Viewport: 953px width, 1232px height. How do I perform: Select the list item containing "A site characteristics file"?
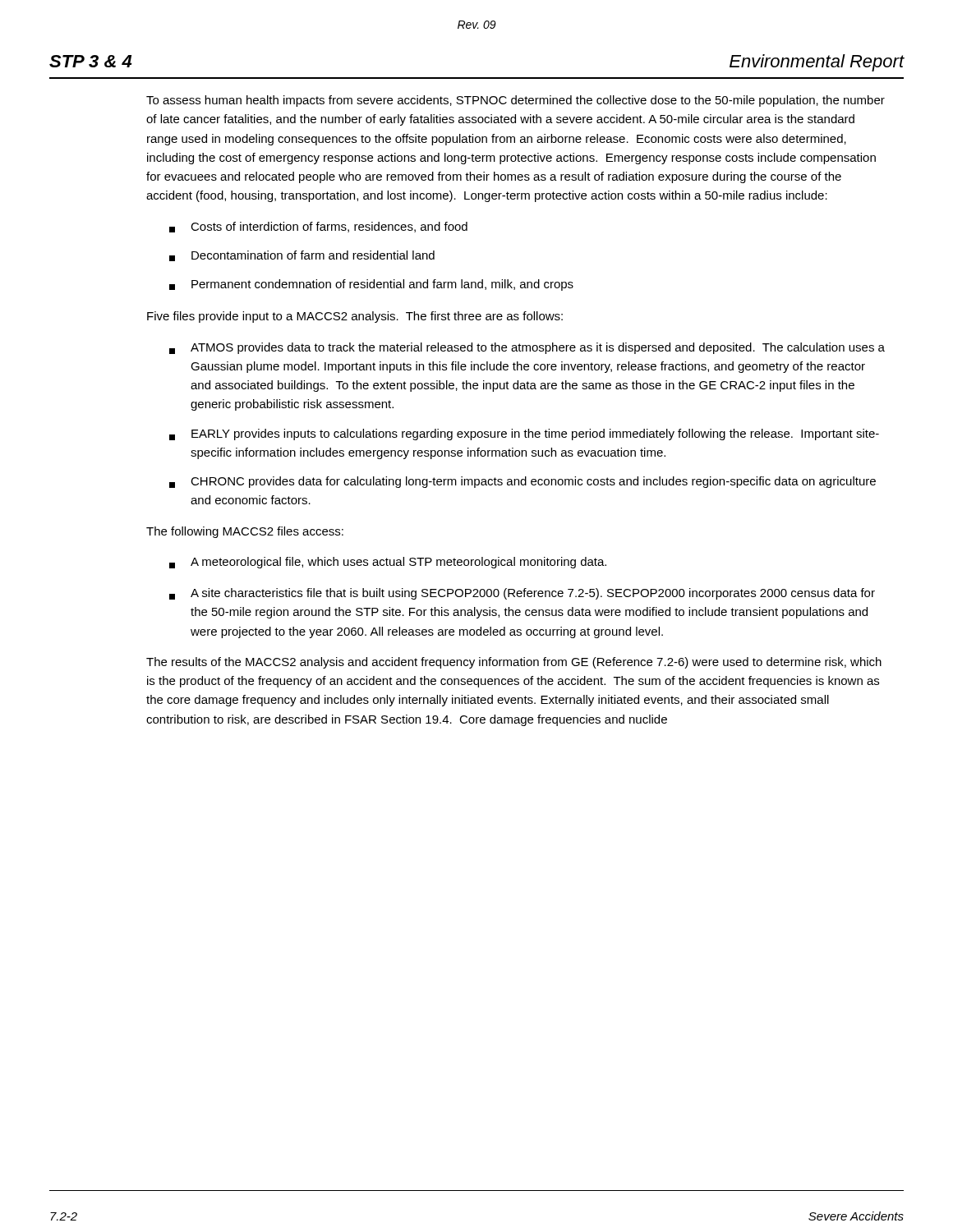528,612
